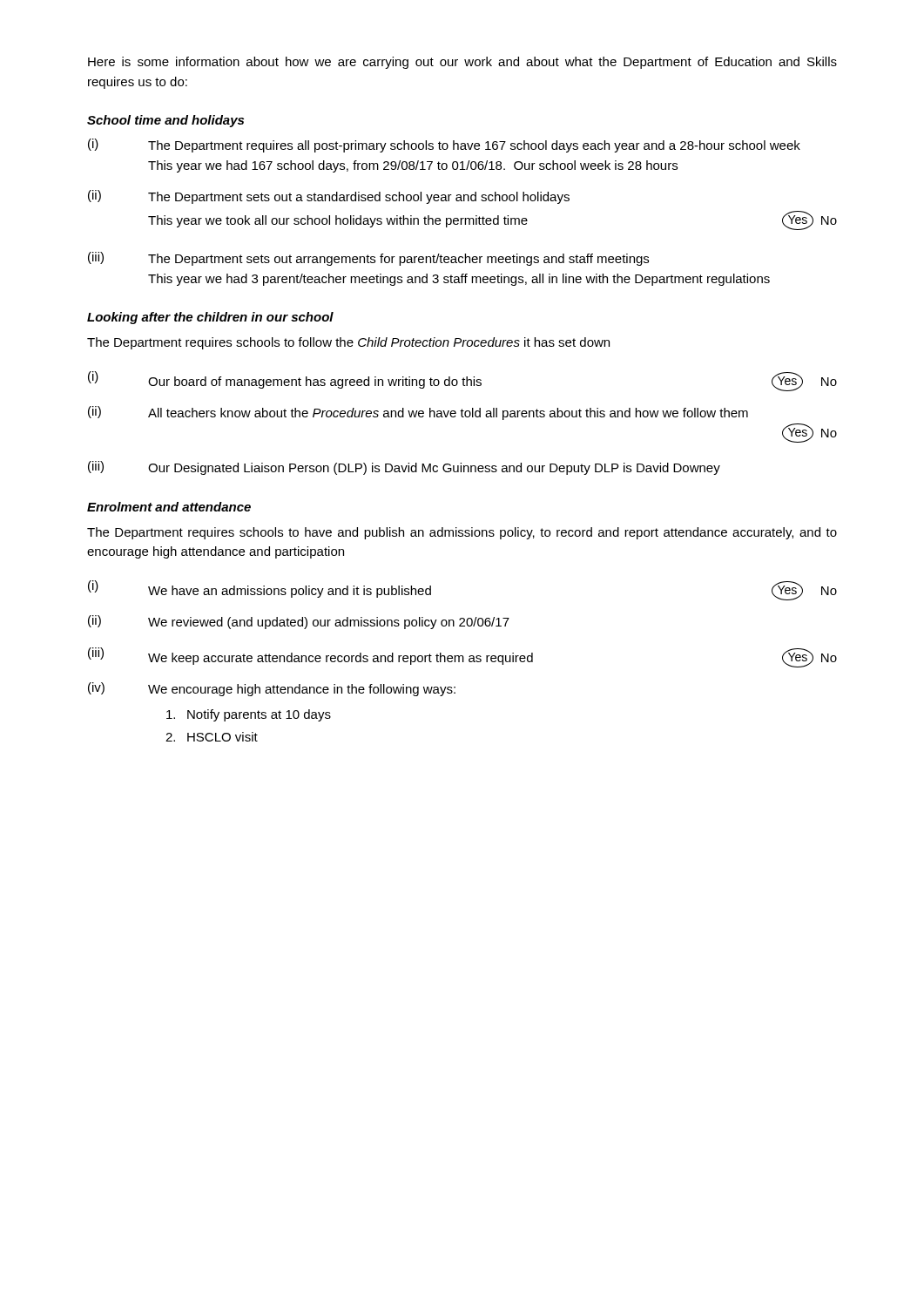Point to the element starting "(i) The Department requires all"
Screen dimensions: 1307x924
coord(462,156)
